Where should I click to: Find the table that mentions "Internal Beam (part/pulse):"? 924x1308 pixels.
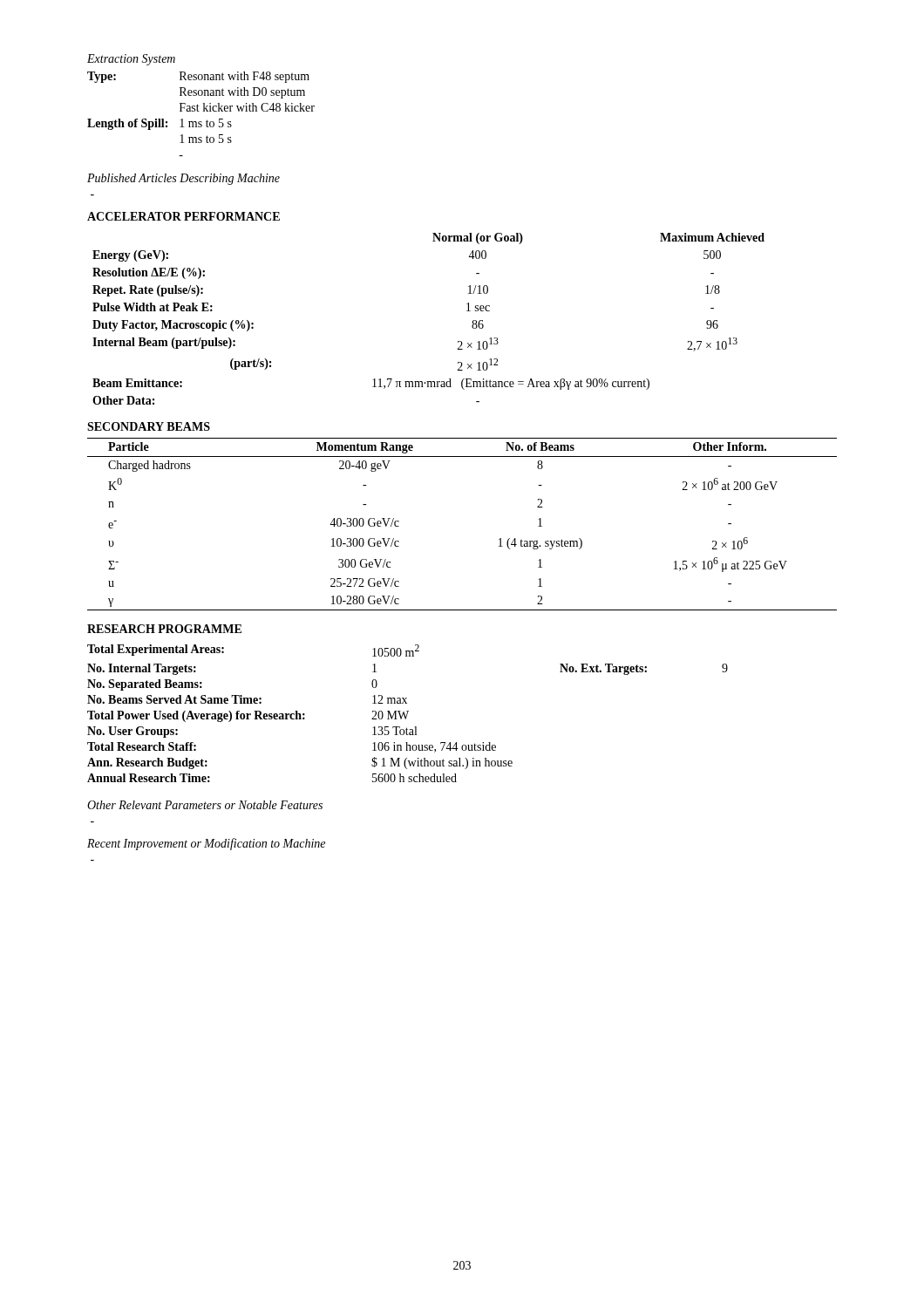[x=462, y=320]
